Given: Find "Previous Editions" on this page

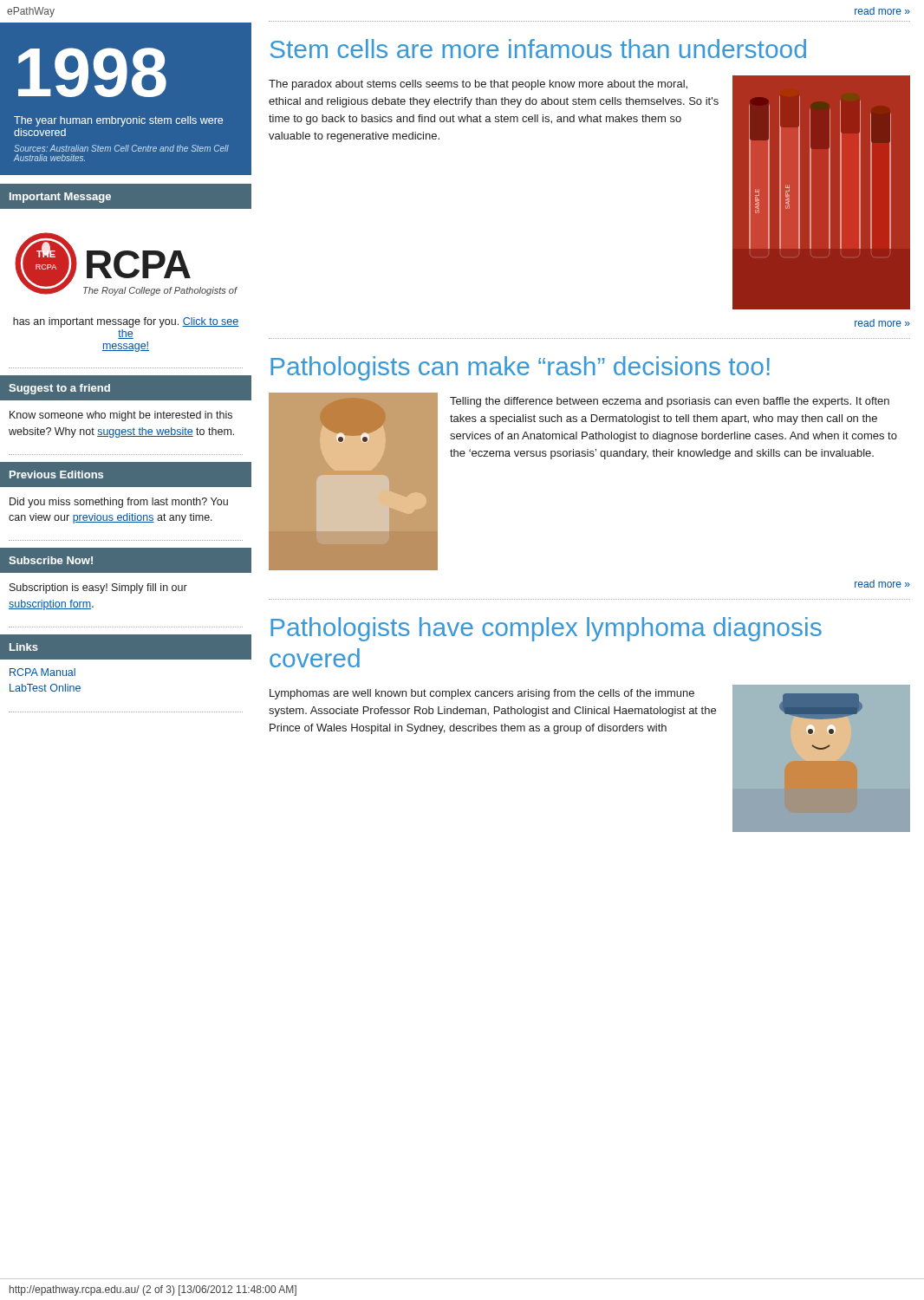Looking at the screenshot, I should (56, 474).
